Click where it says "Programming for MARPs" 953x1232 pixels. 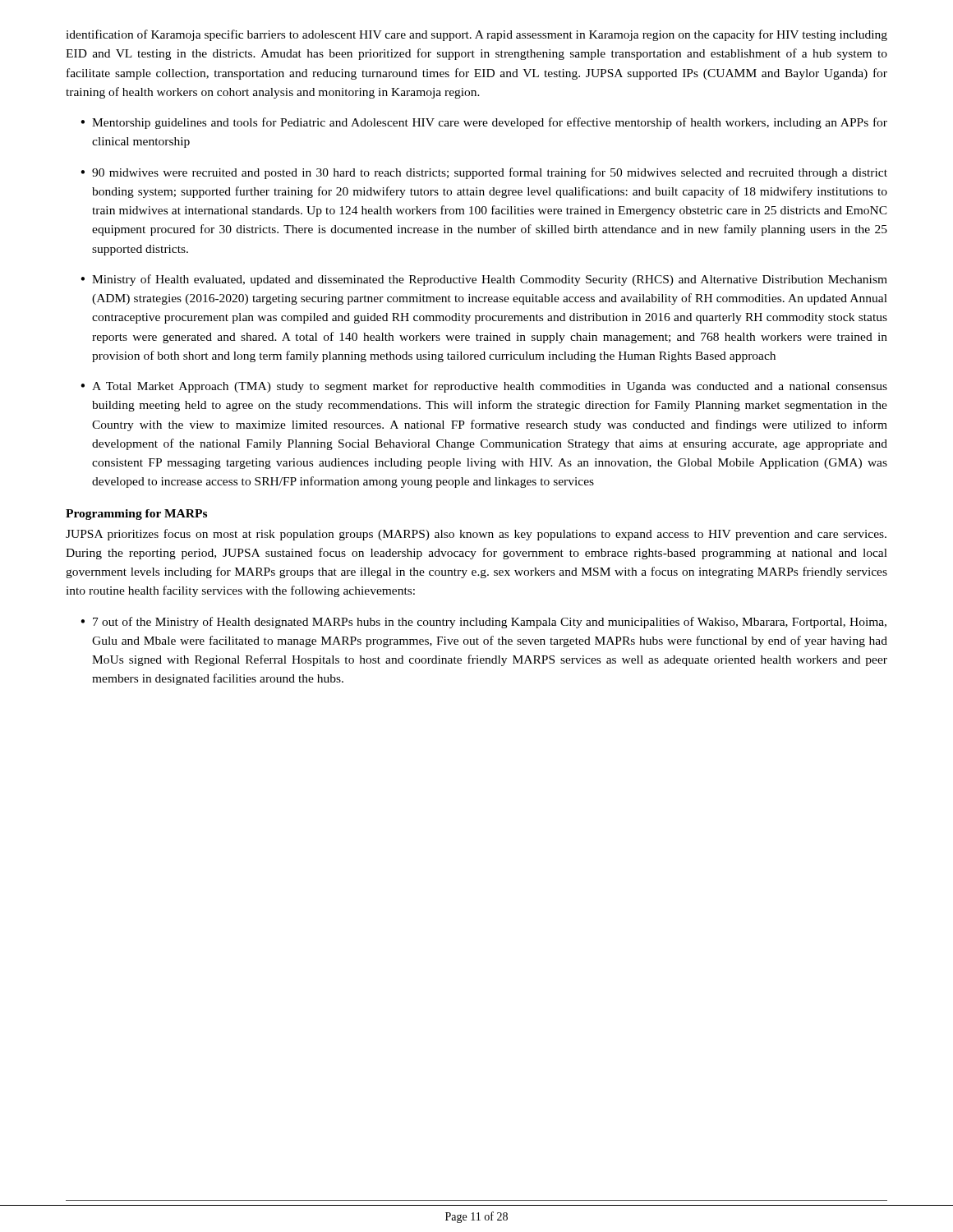pyautogui.click(x=137, y=513)
